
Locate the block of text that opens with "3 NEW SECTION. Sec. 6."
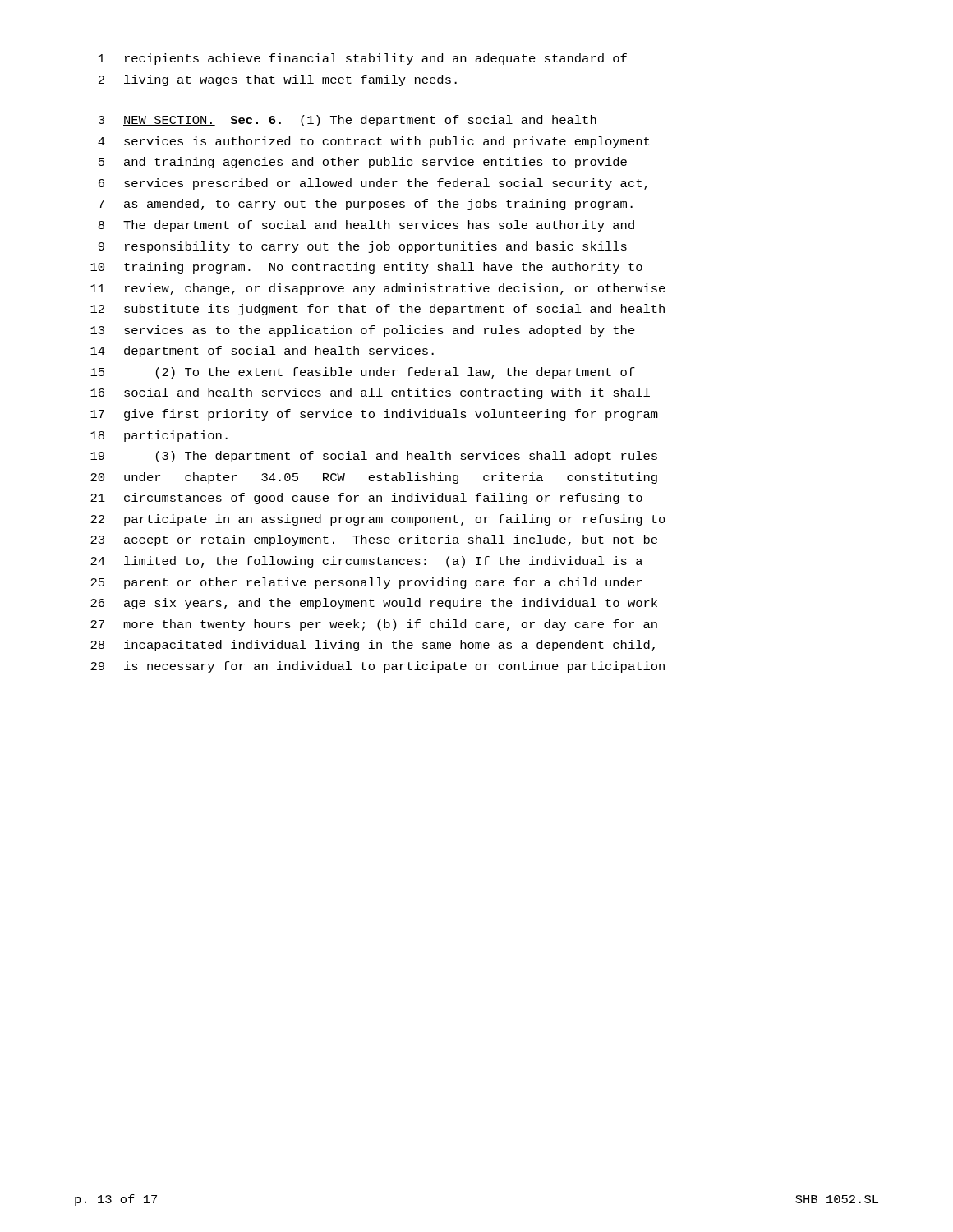pos(476,237)
